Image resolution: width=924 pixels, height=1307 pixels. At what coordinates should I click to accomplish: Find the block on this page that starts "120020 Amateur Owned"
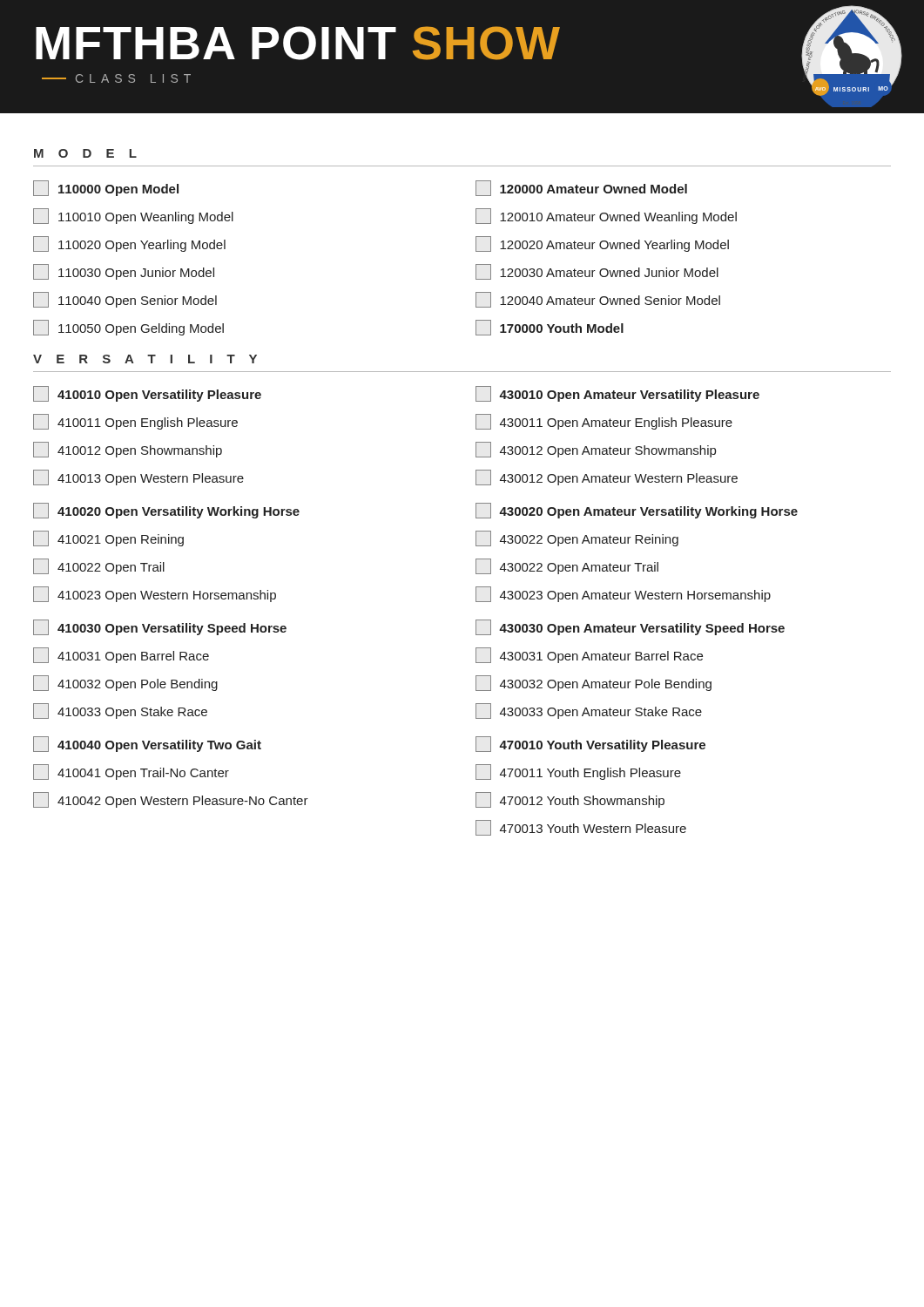tap(602, 244)
